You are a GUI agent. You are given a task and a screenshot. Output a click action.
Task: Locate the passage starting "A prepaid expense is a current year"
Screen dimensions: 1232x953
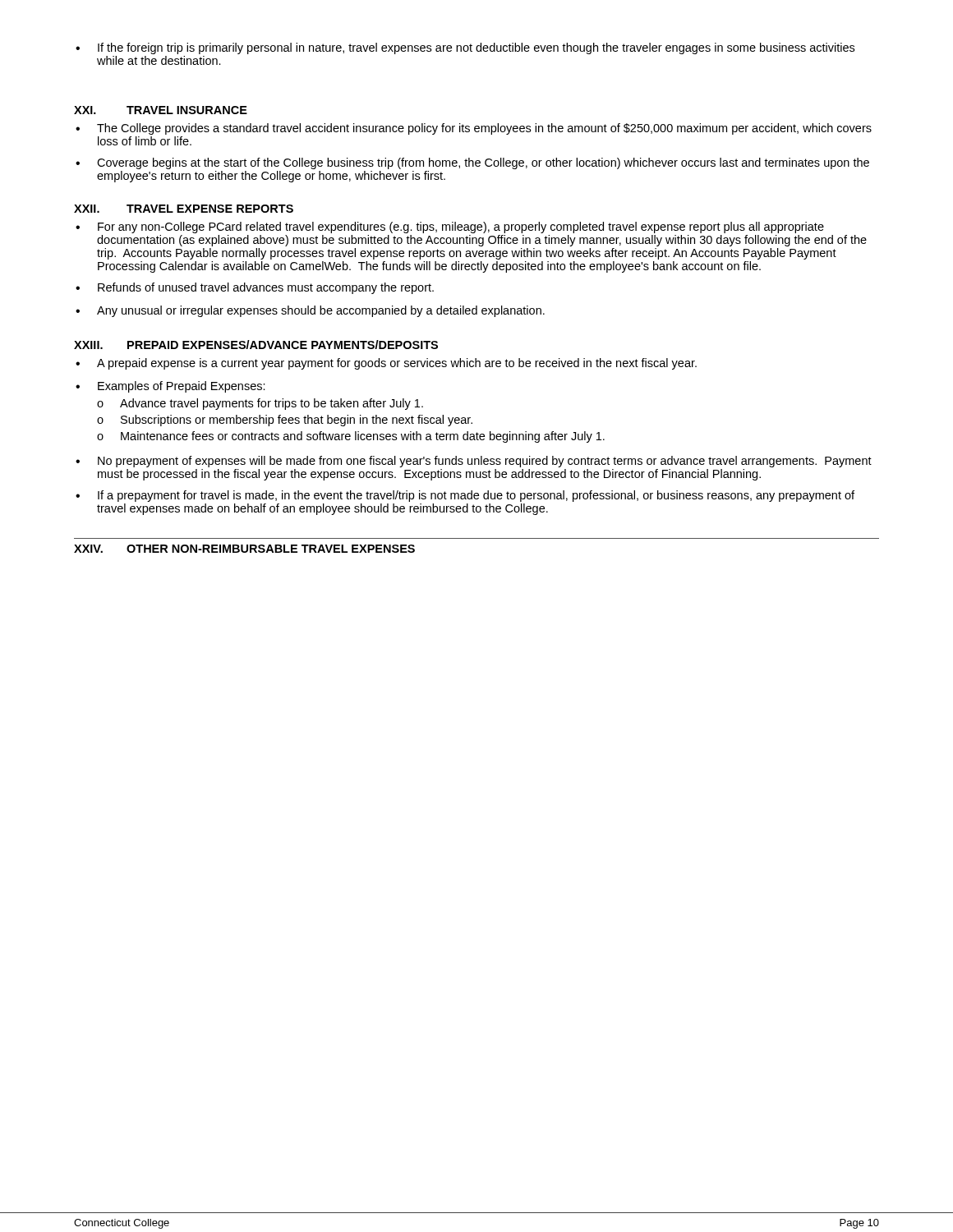pos(476,364)
